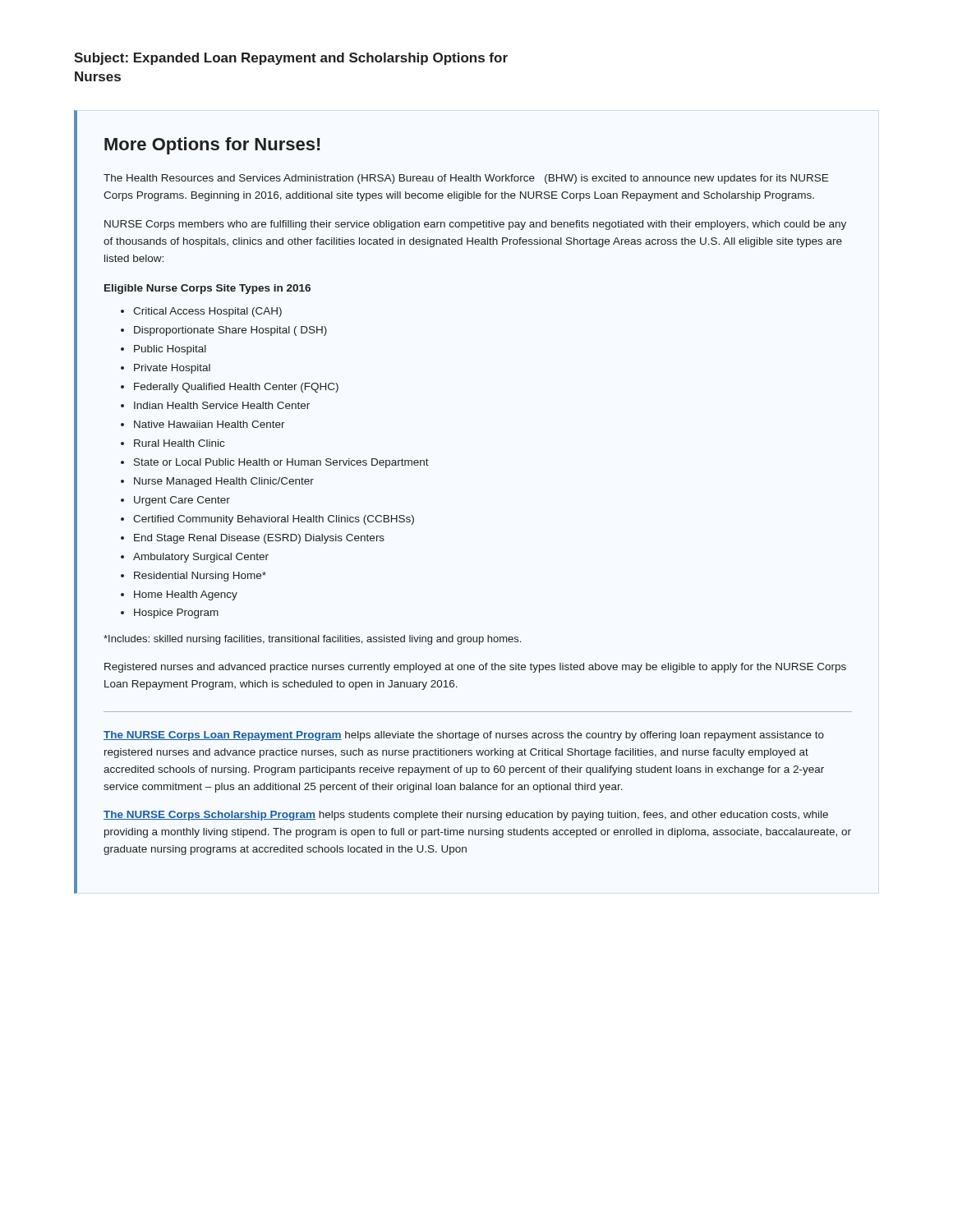The height and width of the screenshot is (1232, 953).
Task: Find "Public Hospital" on this page
Action: point(170,350)
